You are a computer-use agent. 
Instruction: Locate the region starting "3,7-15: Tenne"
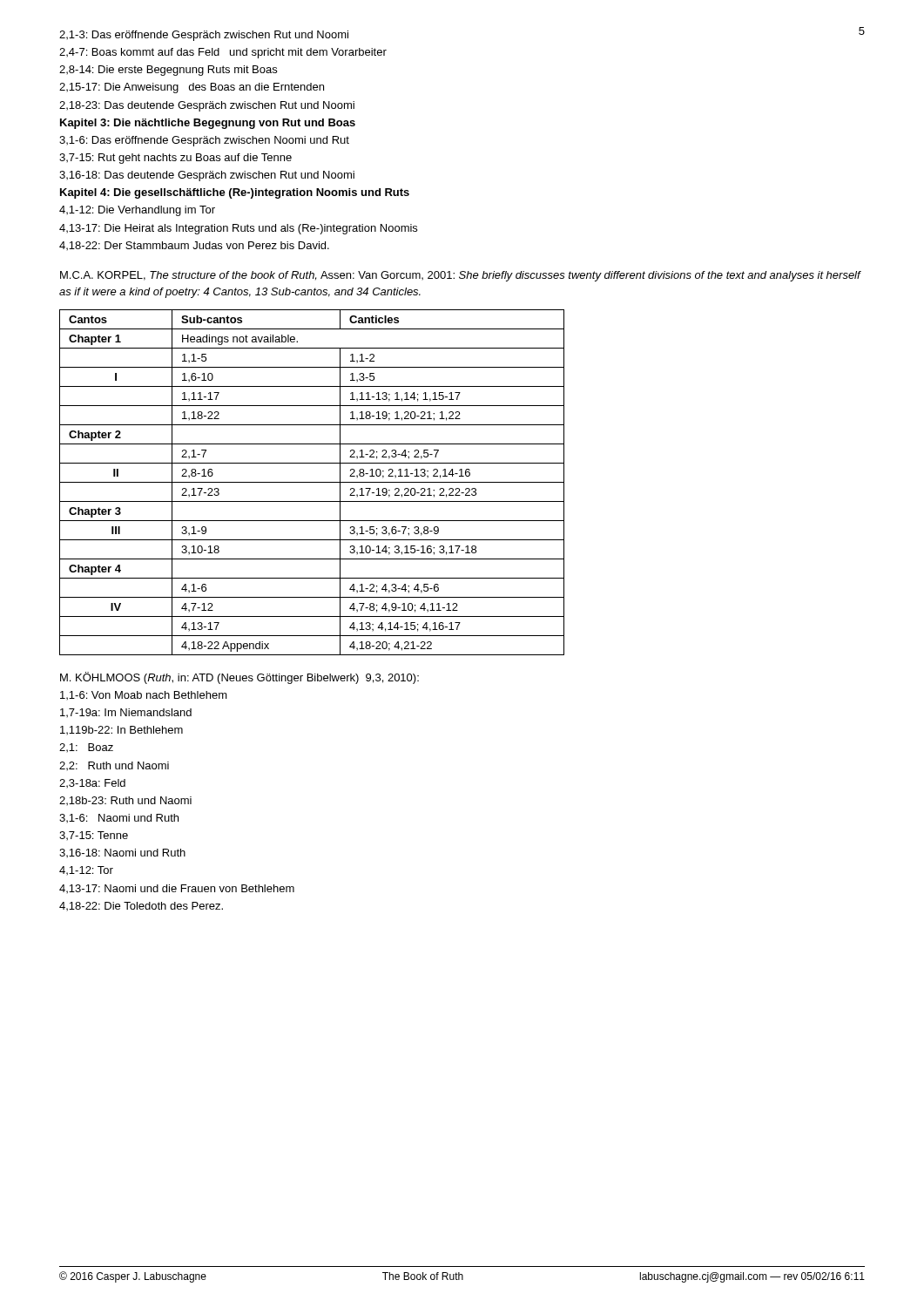94,835
